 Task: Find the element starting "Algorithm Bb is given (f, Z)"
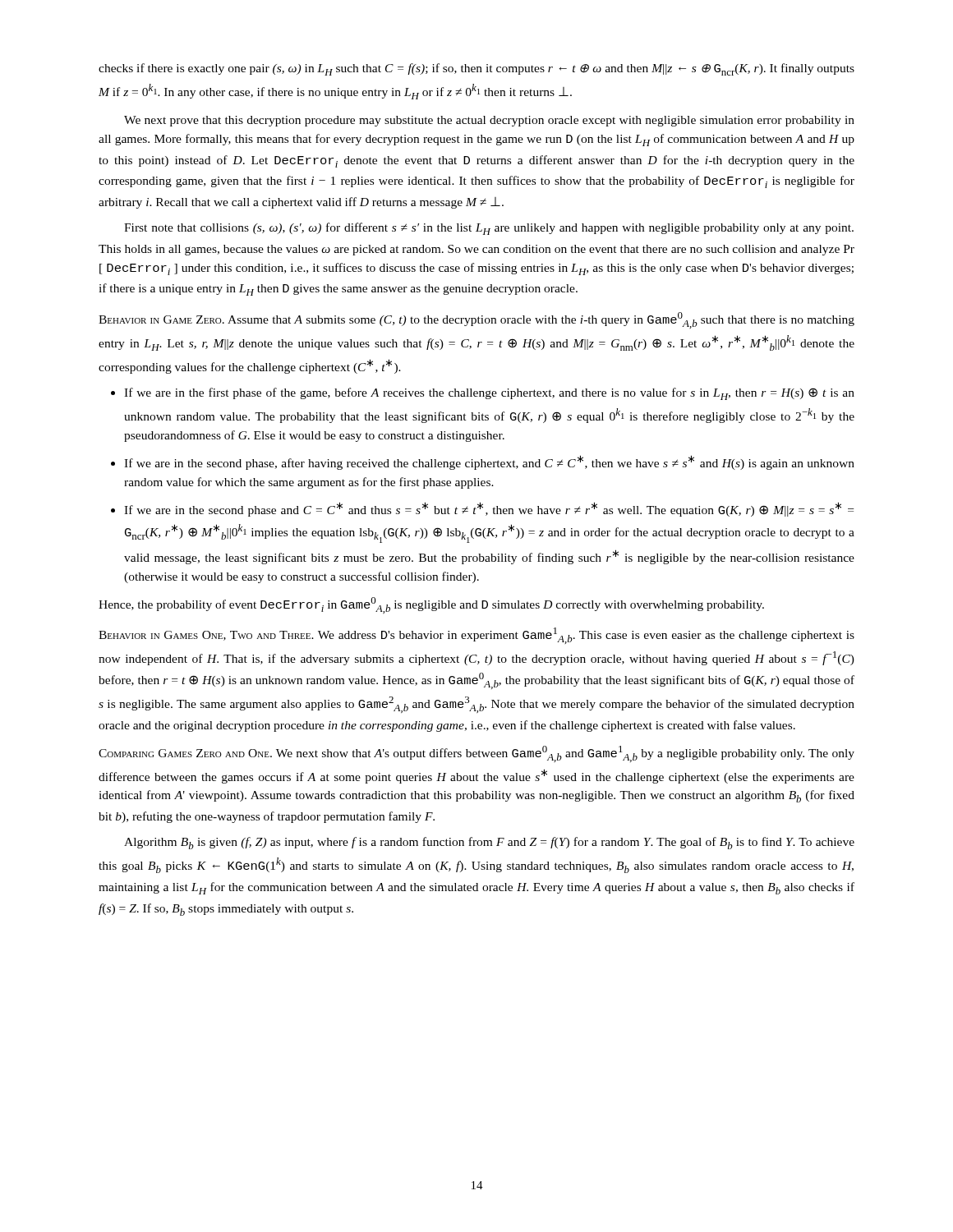[476, 877]
